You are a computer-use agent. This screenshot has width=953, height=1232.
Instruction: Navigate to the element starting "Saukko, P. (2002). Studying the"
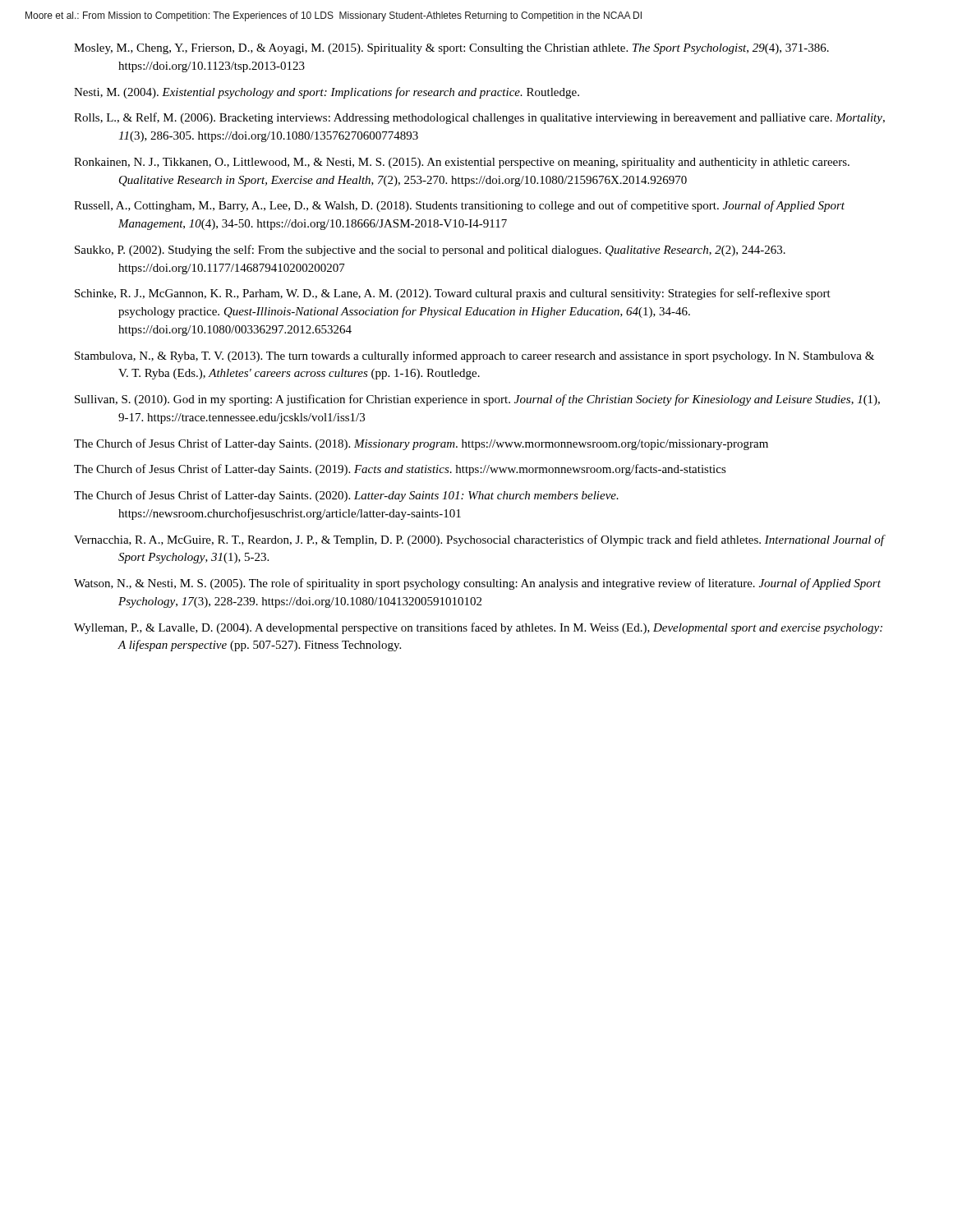(x=430, y=258)
